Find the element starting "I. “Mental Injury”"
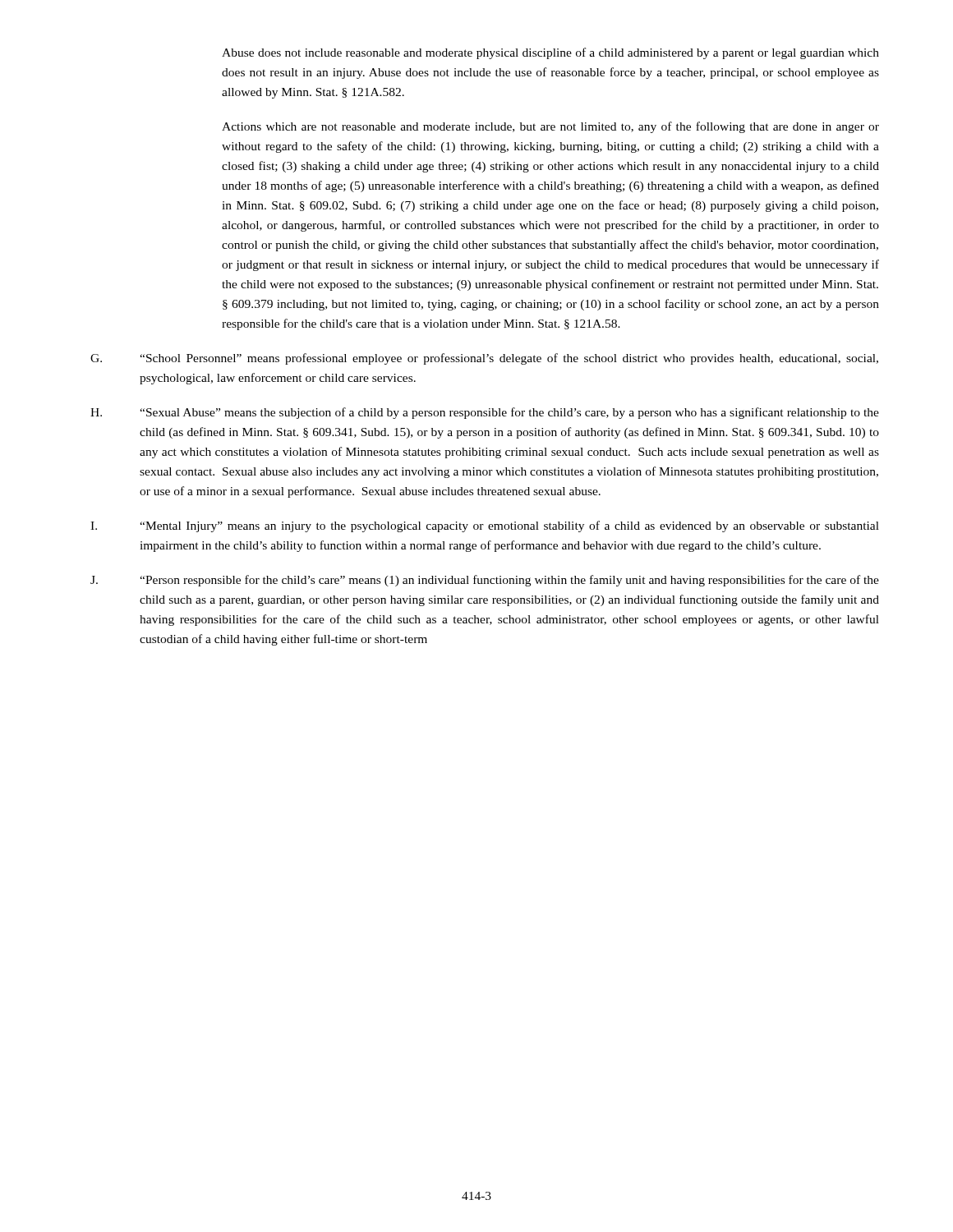 485,536
